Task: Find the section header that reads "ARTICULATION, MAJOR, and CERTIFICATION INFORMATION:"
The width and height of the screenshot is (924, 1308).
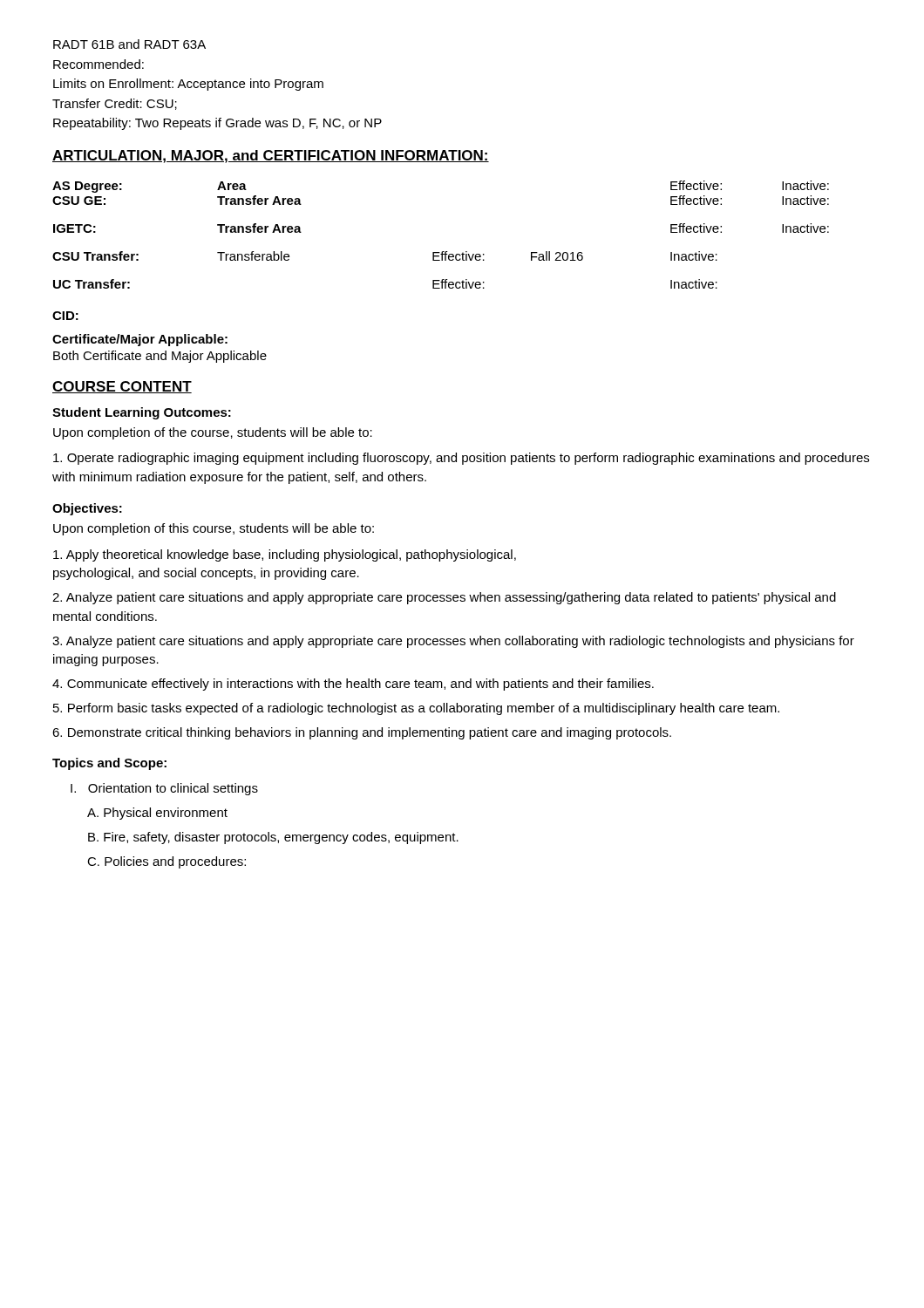Action: [270, 156]
